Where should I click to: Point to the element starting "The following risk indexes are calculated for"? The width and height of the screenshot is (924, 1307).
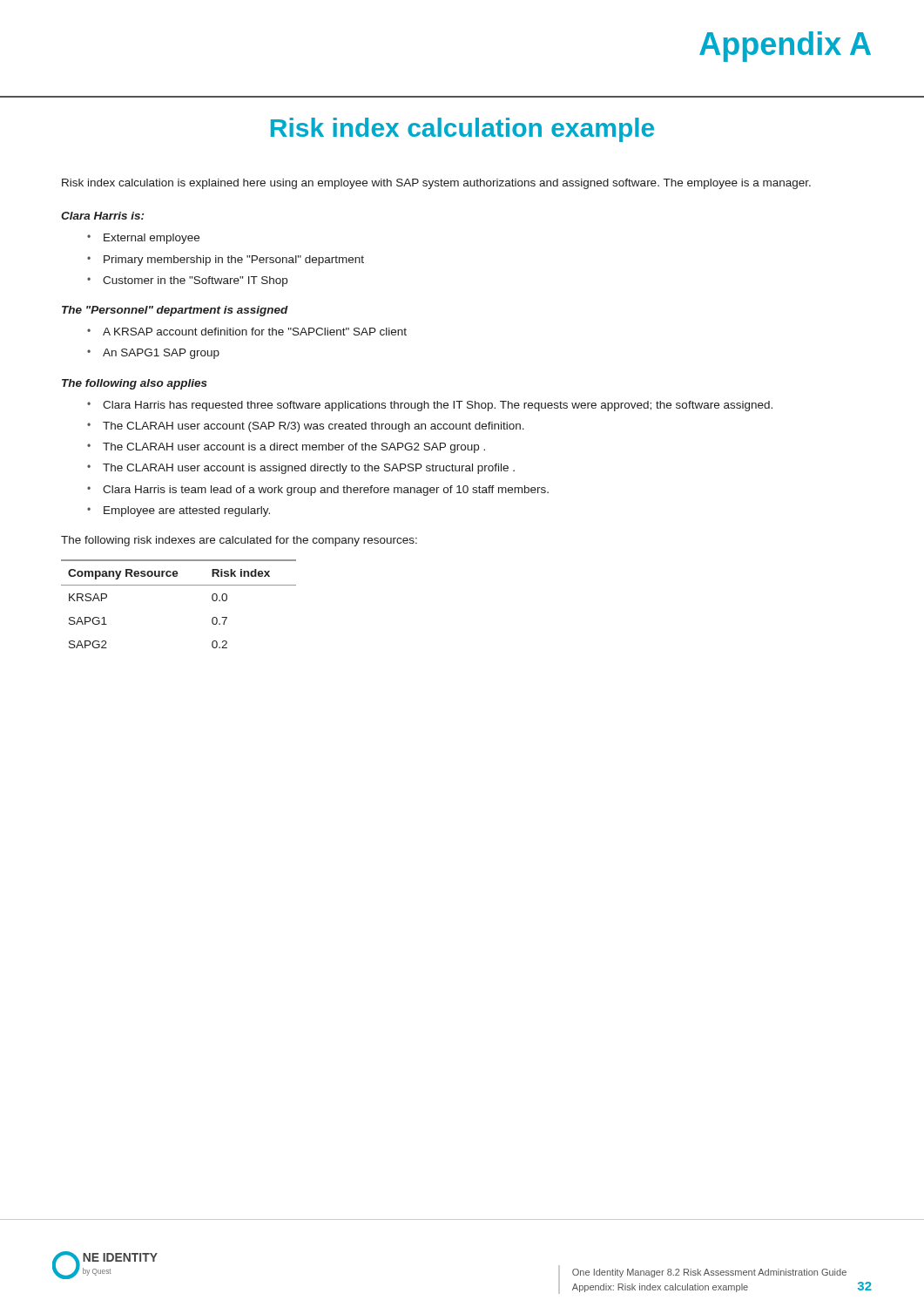[239, 540]
